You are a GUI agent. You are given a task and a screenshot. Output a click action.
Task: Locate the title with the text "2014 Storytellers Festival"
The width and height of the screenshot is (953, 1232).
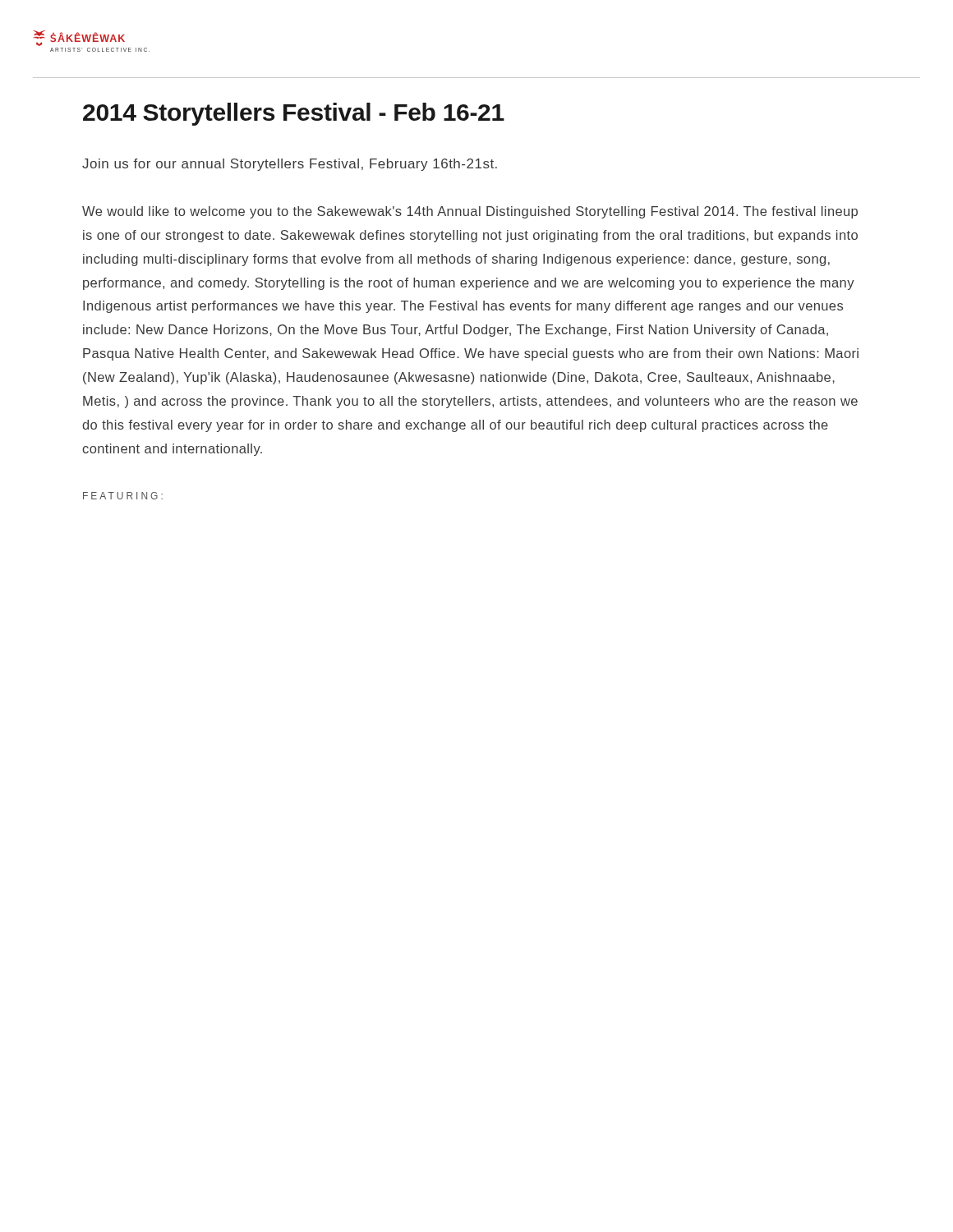coord(476,113)
